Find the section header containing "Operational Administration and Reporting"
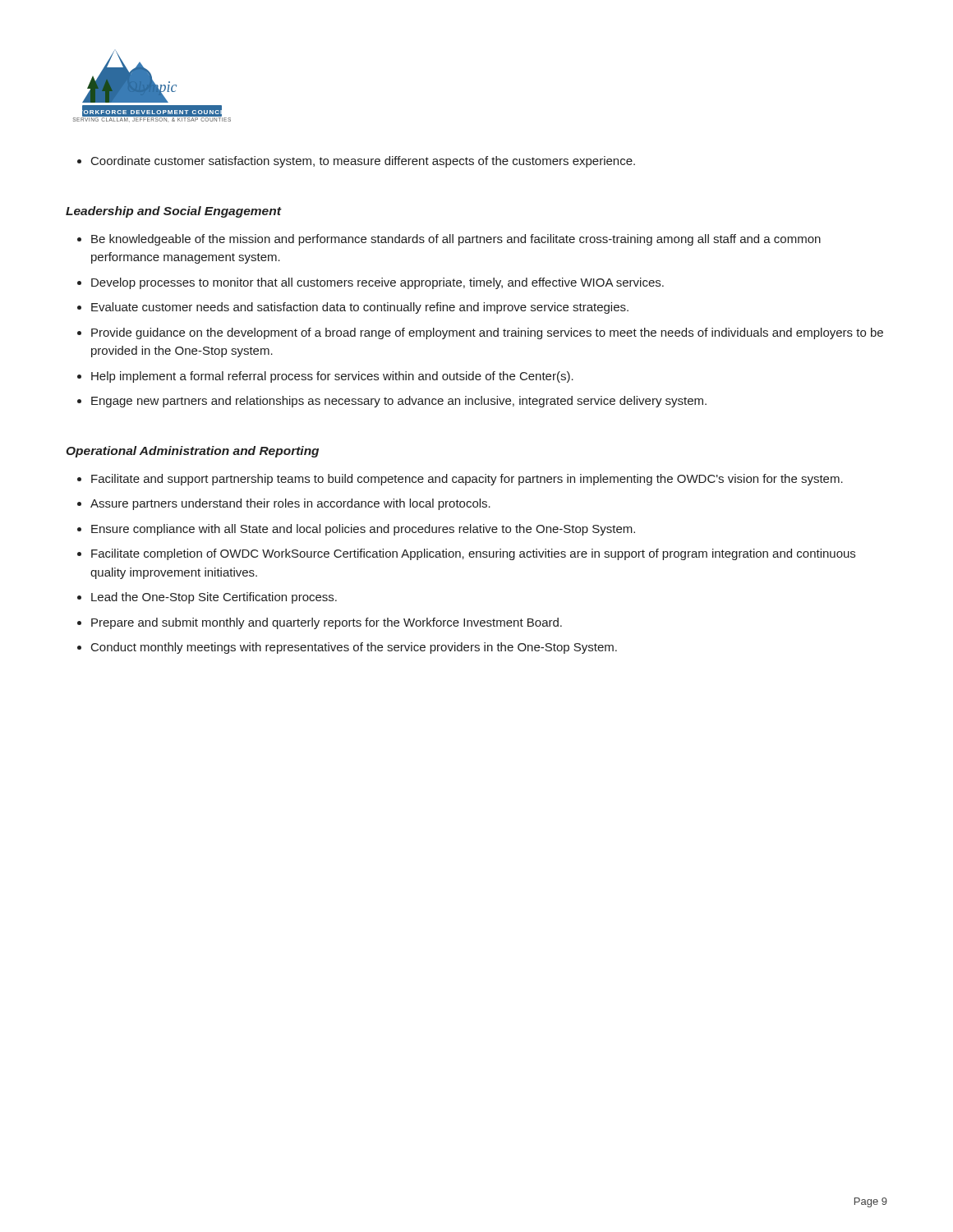This screenshot has width=953, height=1232. [x=193, y=450]
